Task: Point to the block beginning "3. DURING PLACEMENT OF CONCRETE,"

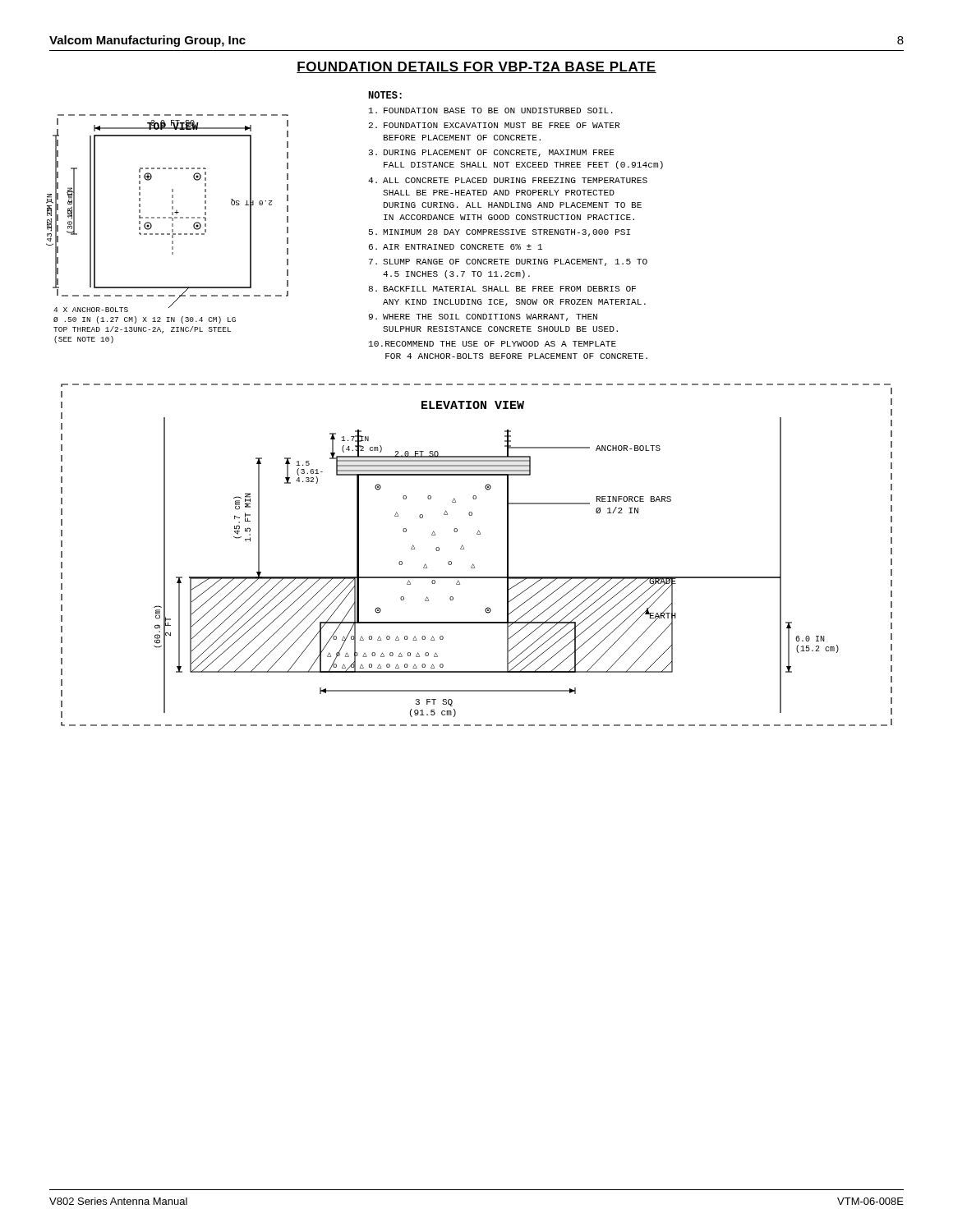Action: point(636,160)
